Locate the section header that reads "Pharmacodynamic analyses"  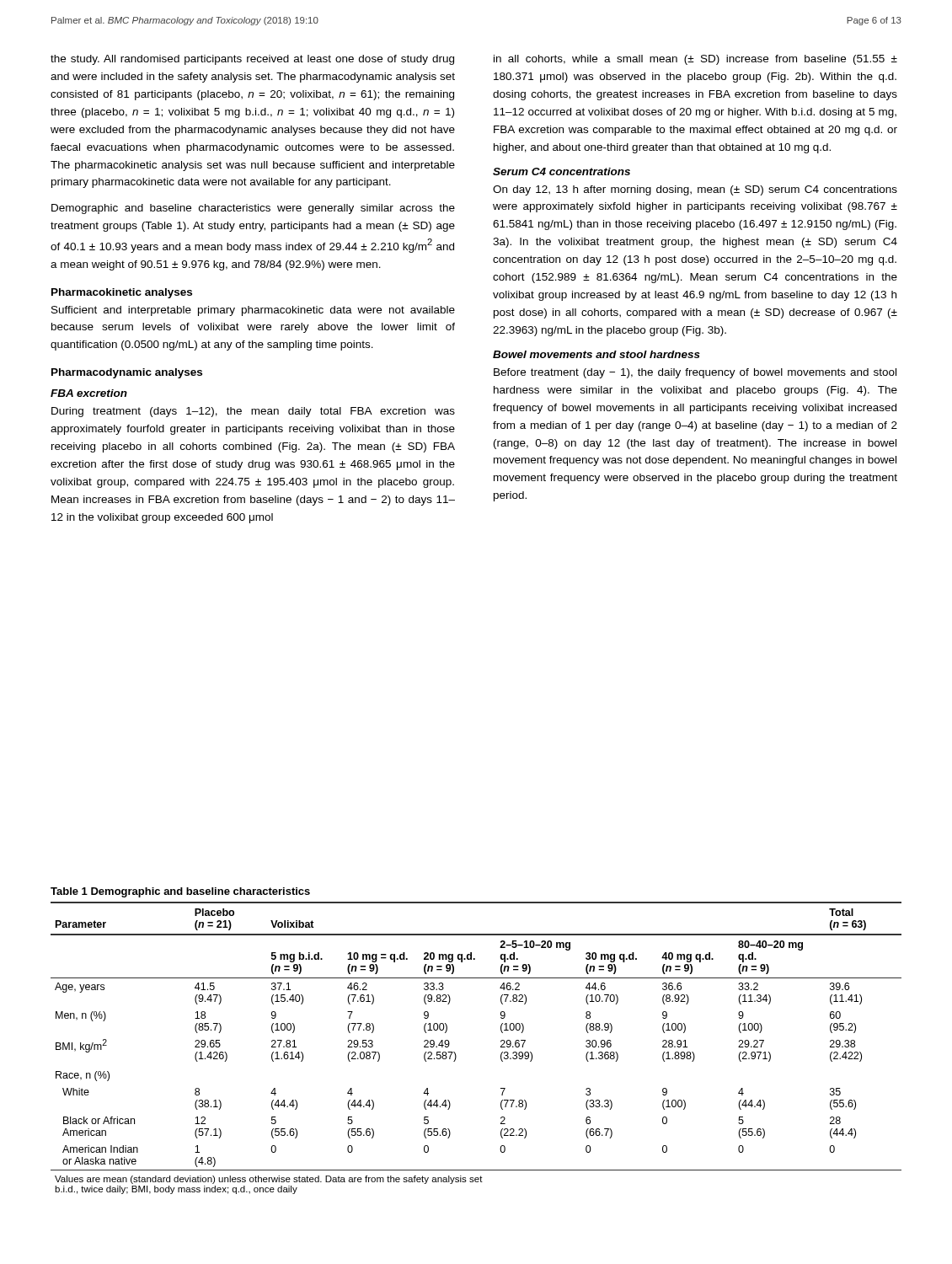[x=127, y=372]
